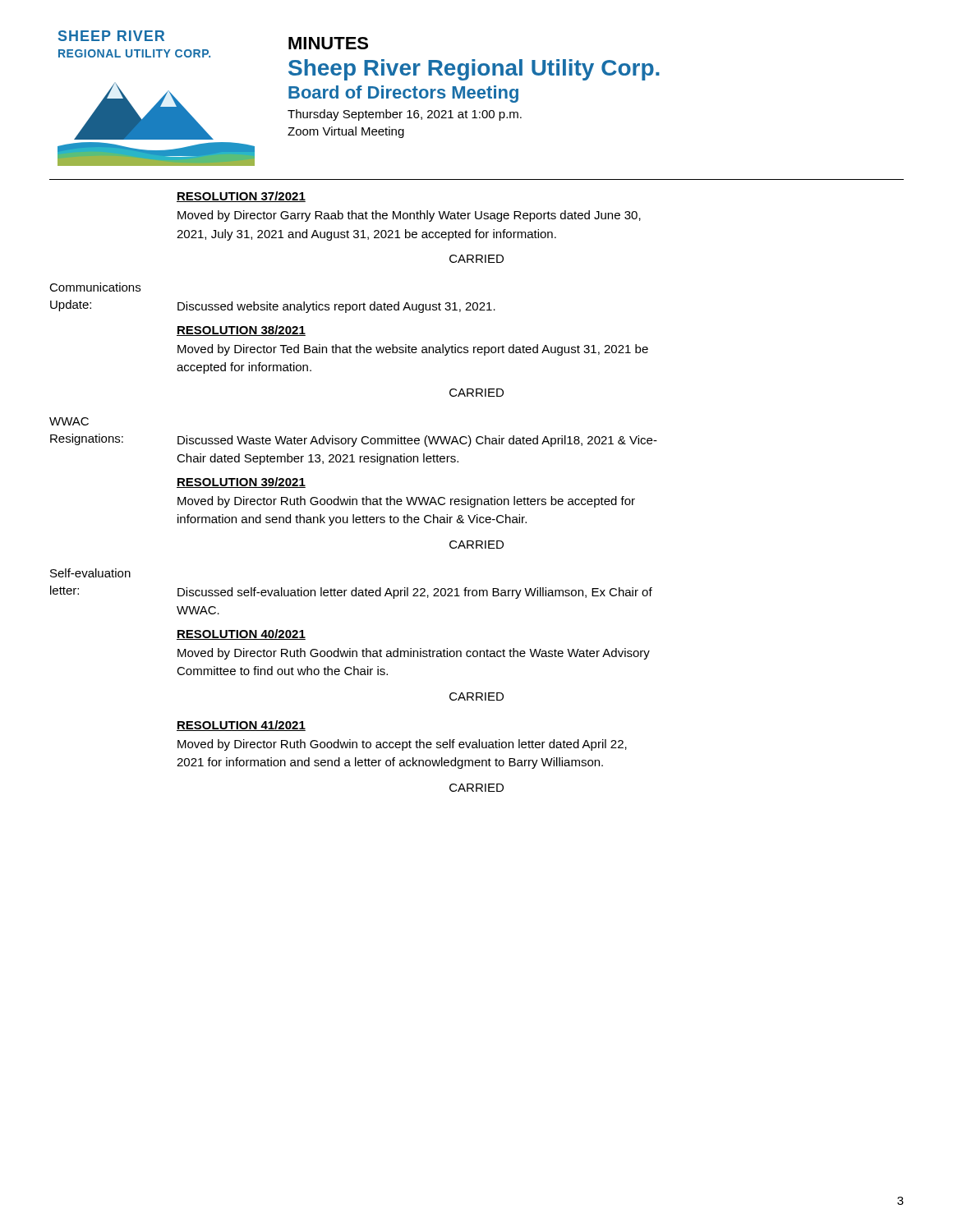
Task: Click on the text that reads "Discussed website analytics report dated August 31, 2021."
Action: click(336, 306)
